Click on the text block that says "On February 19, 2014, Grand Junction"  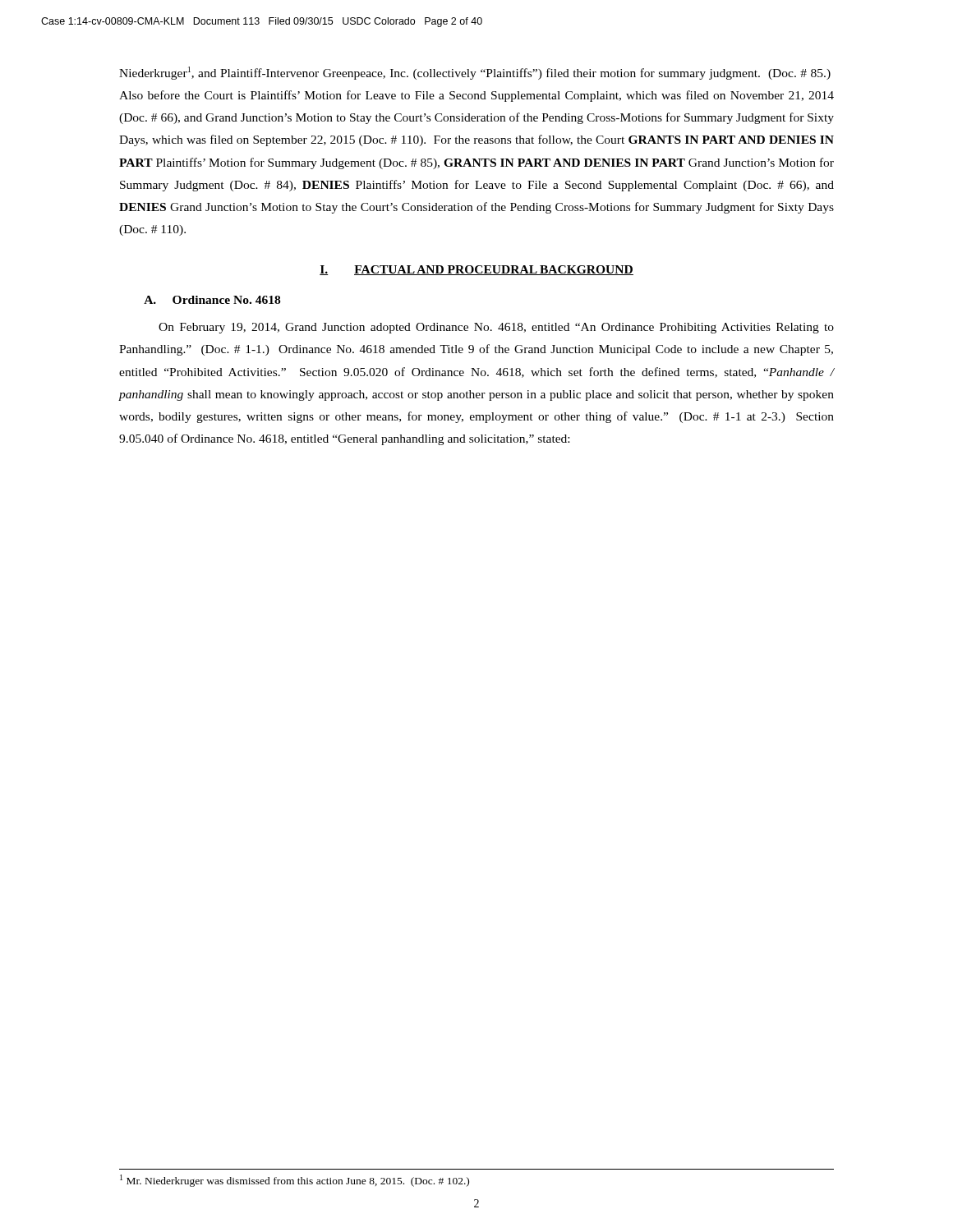[476, 382]
